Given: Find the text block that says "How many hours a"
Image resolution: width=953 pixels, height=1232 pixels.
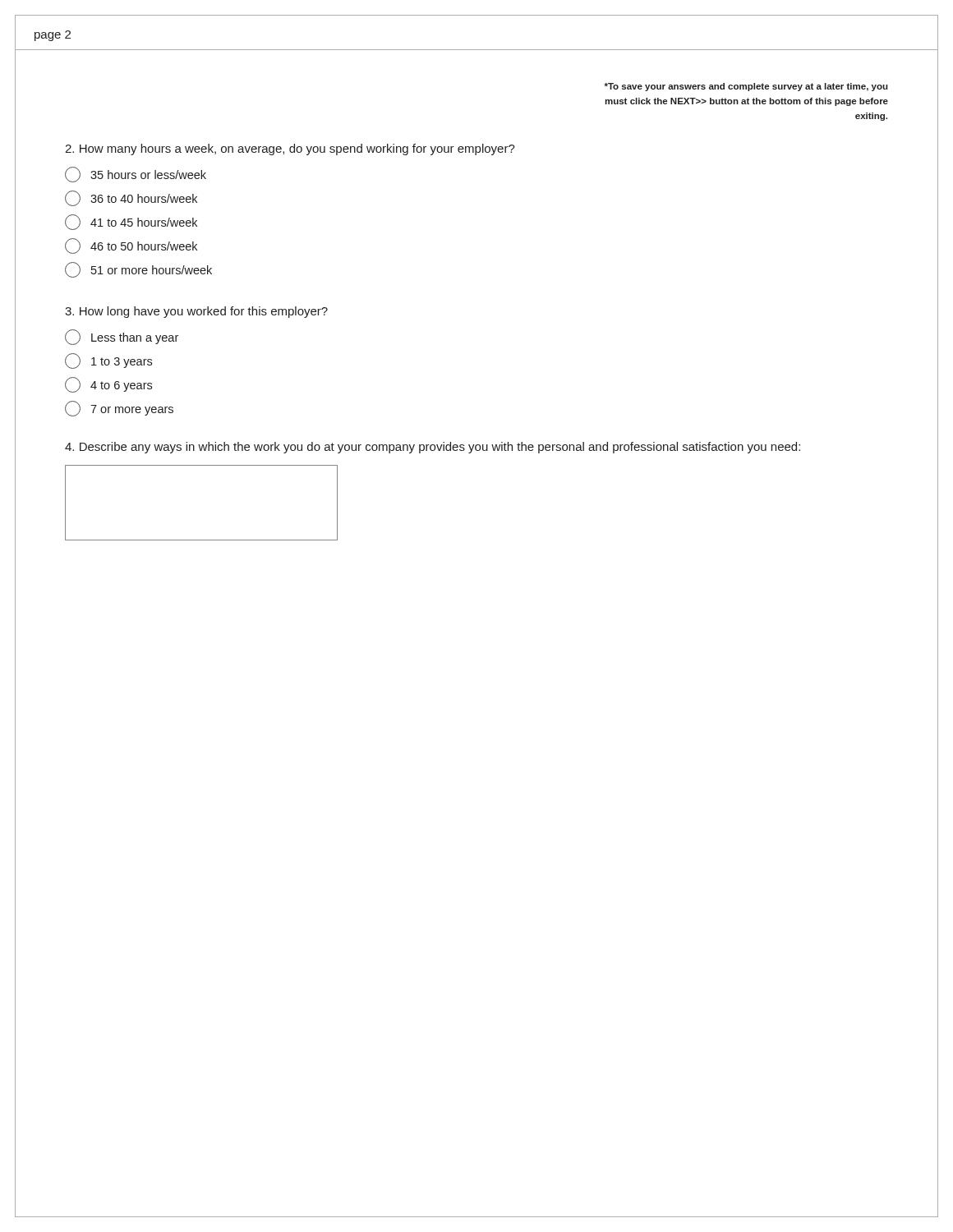Looking at the screenshot, I should [290, 149].
